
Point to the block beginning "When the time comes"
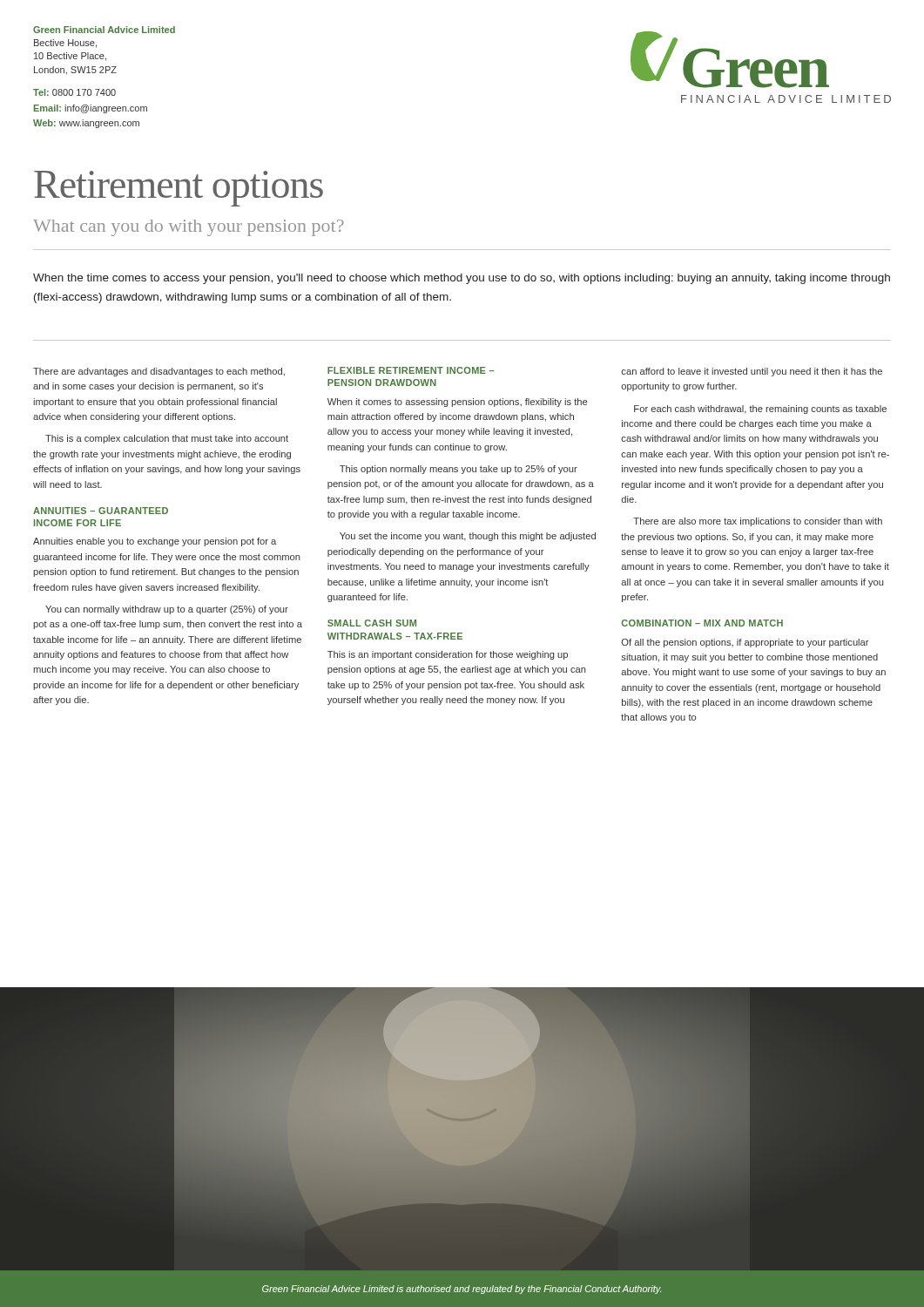pos(462,287)
